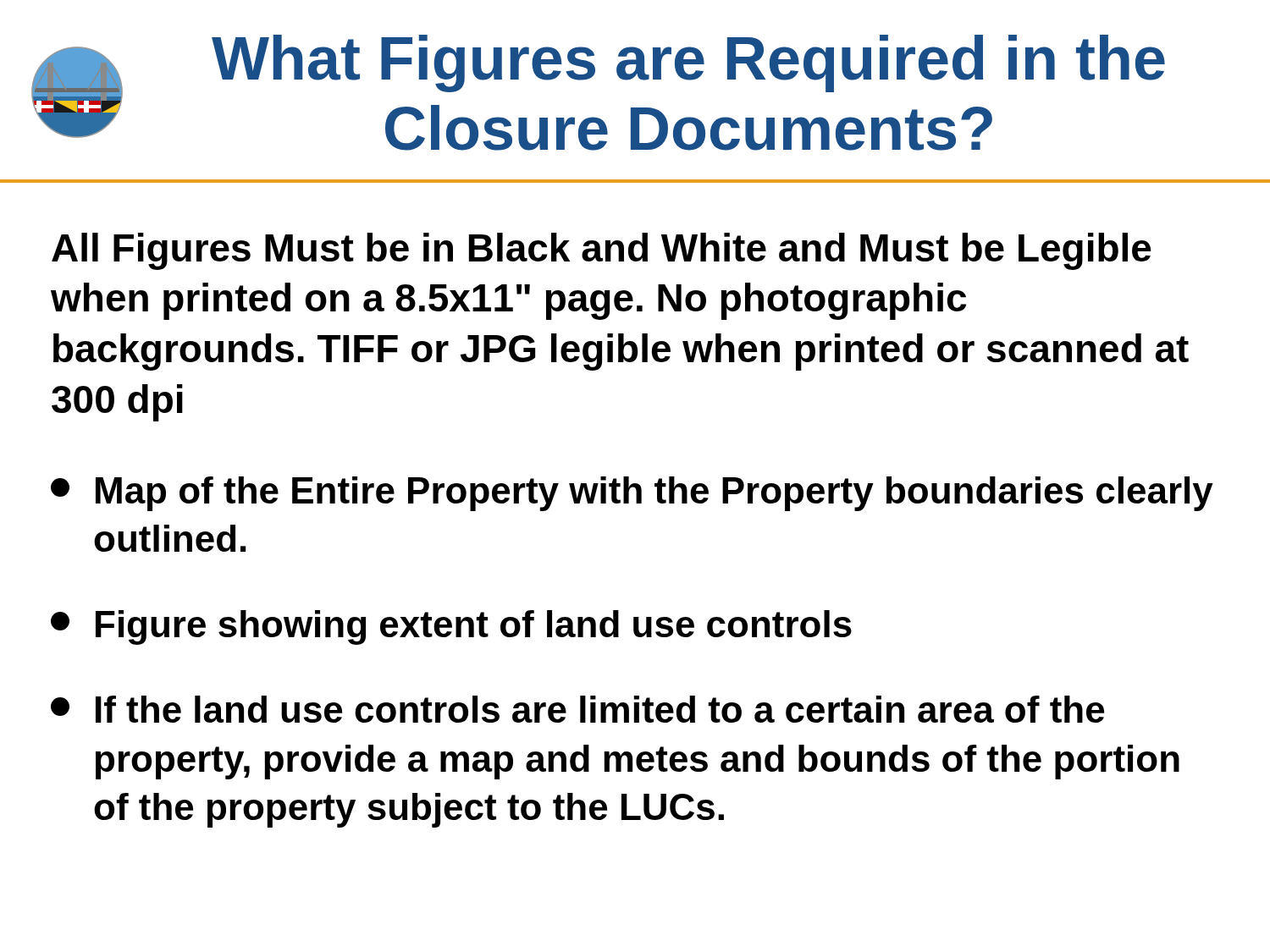Locate the logo
This screenshot has height=952, width=1270.
pos(77,94)
